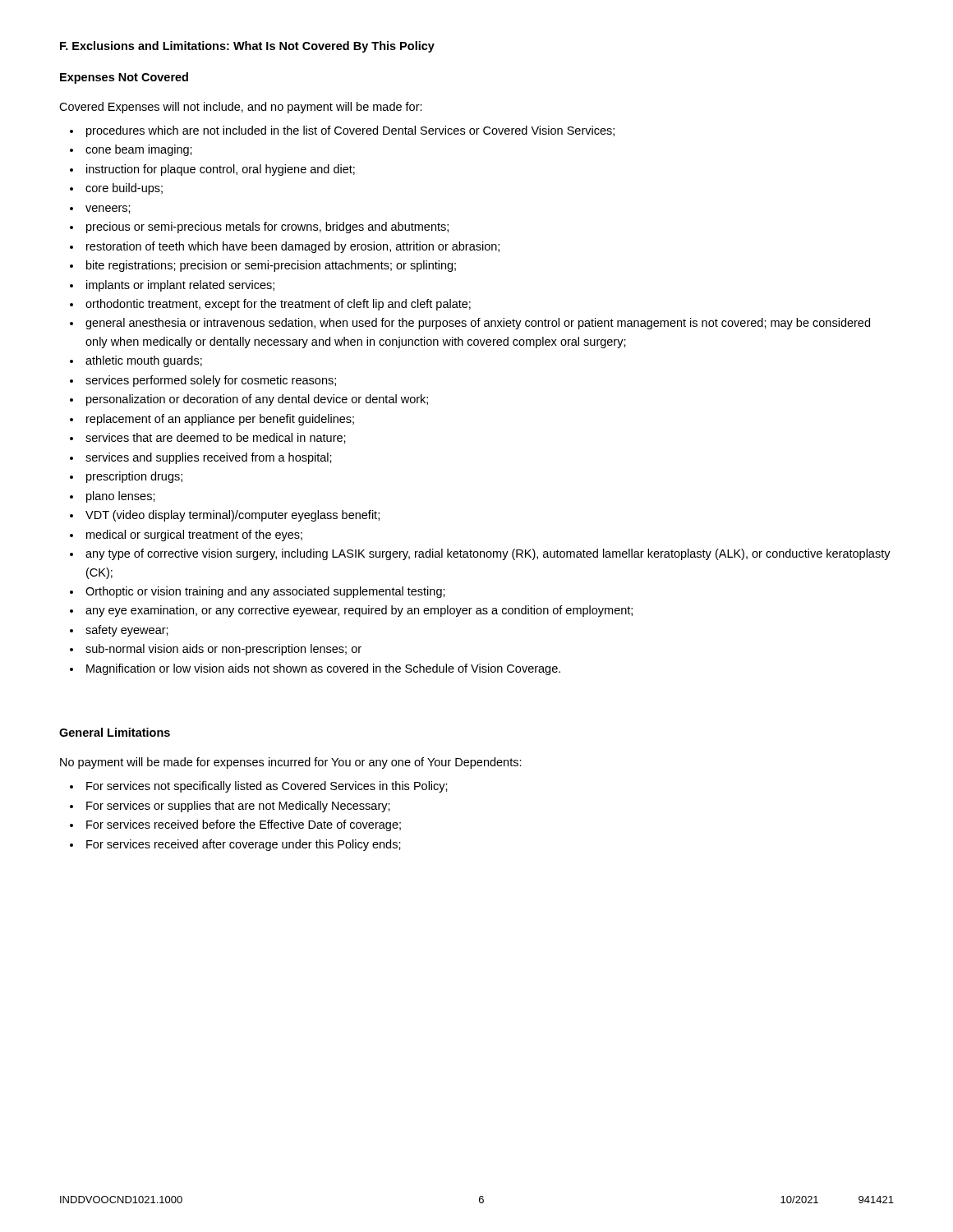This screenshot has height=1232, width=953.
Task: Locate the text block with the text "No payment will be made for"
Action: click(291, 762)
